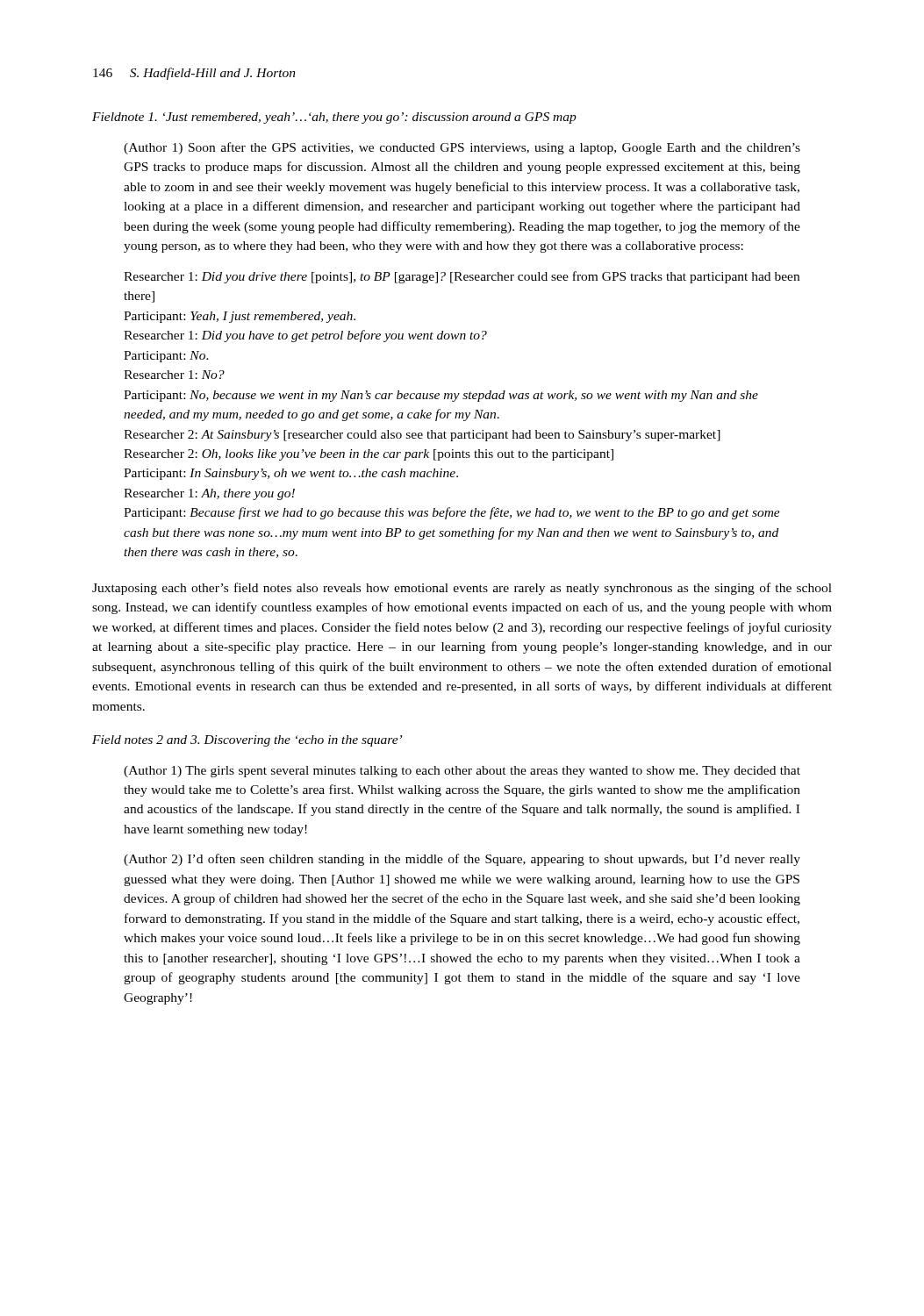Find the passage starting "(Author 1) The girls spent several"
This screenshot has width=924, height=1316.
point(462,799)
